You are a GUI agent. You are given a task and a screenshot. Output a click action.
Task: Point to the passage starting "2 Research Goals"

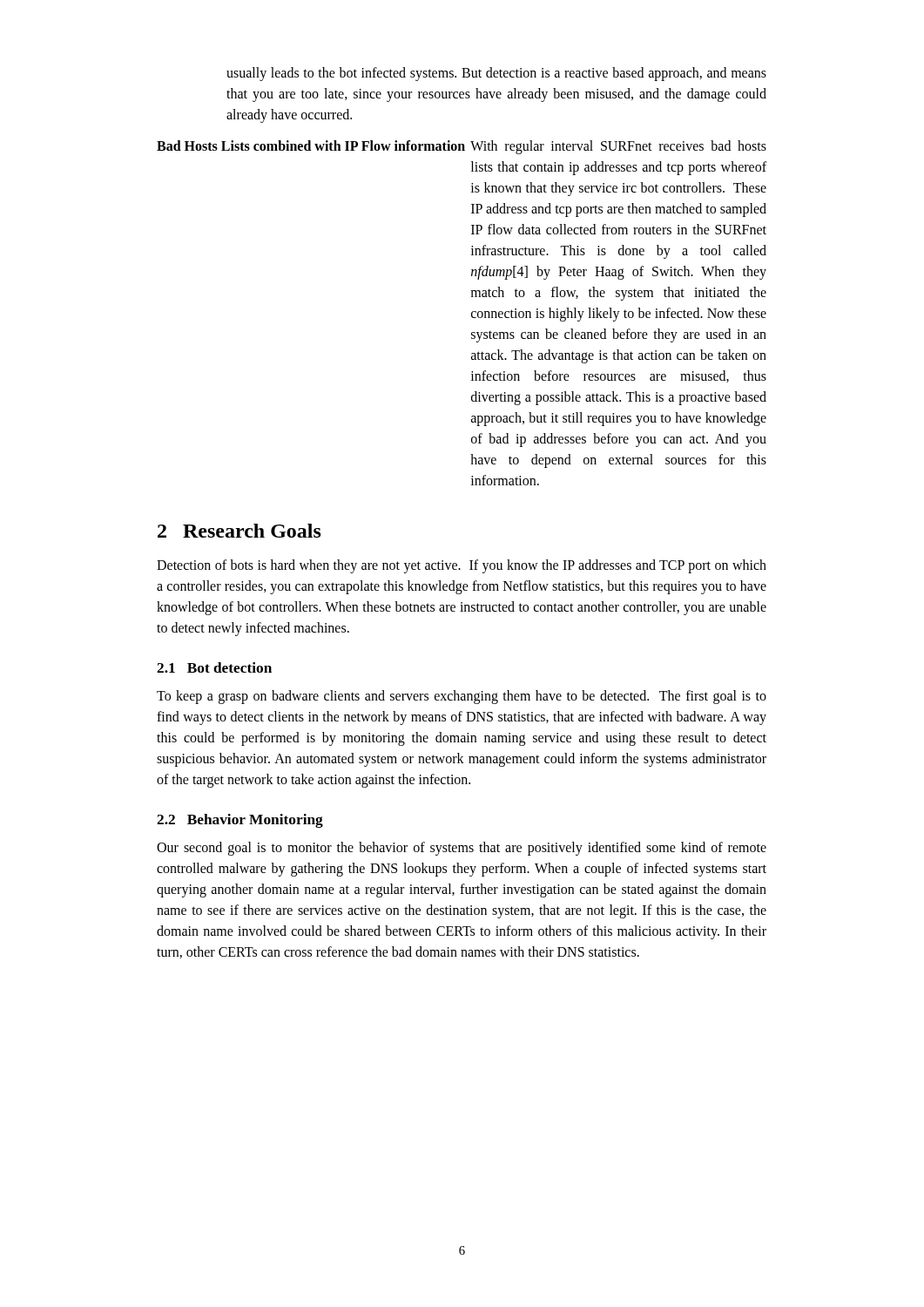click(239, 531)
